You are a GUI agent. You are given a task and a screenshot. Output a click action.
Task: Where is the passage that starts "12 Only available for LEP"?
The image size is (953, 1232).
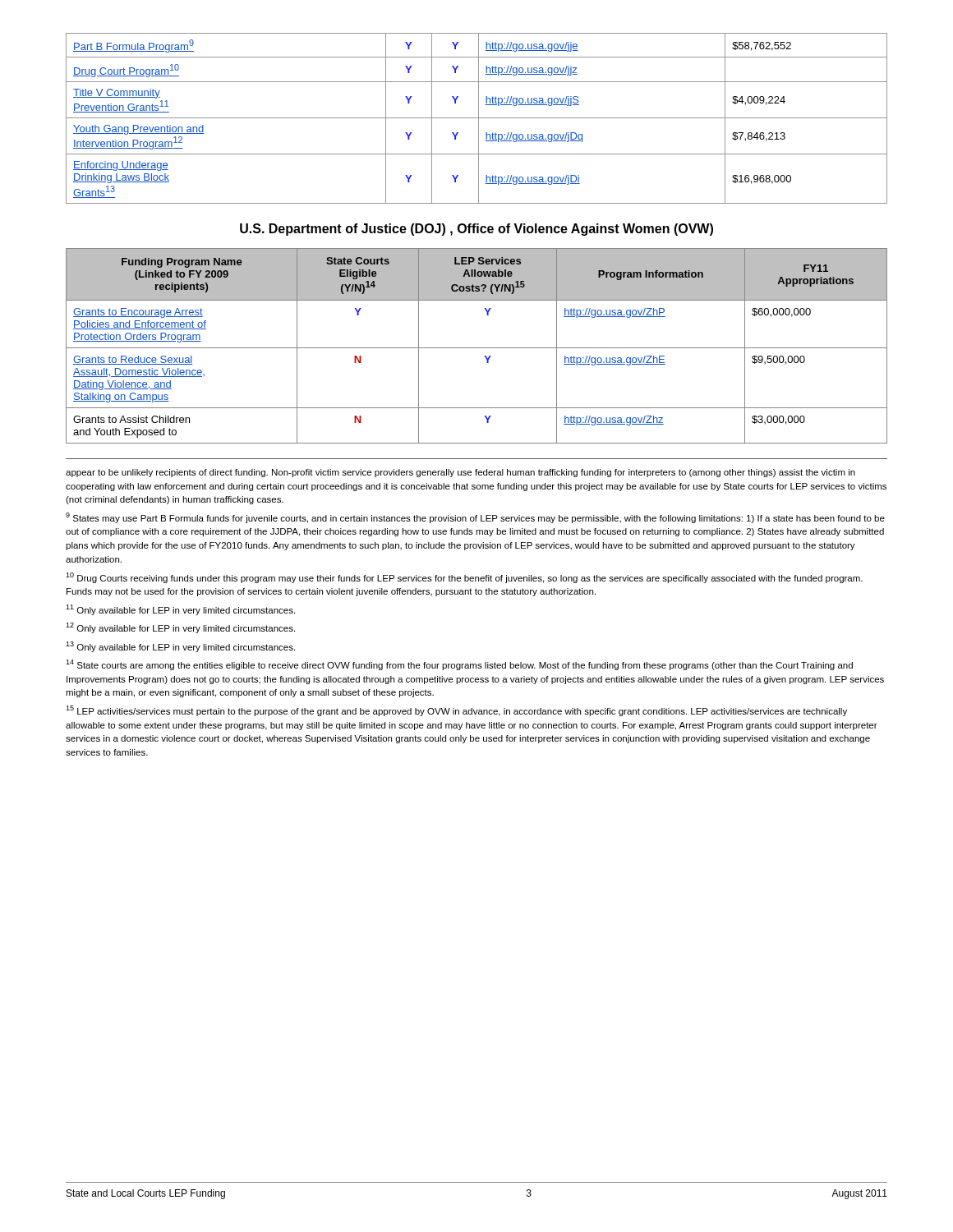(181, 627)
